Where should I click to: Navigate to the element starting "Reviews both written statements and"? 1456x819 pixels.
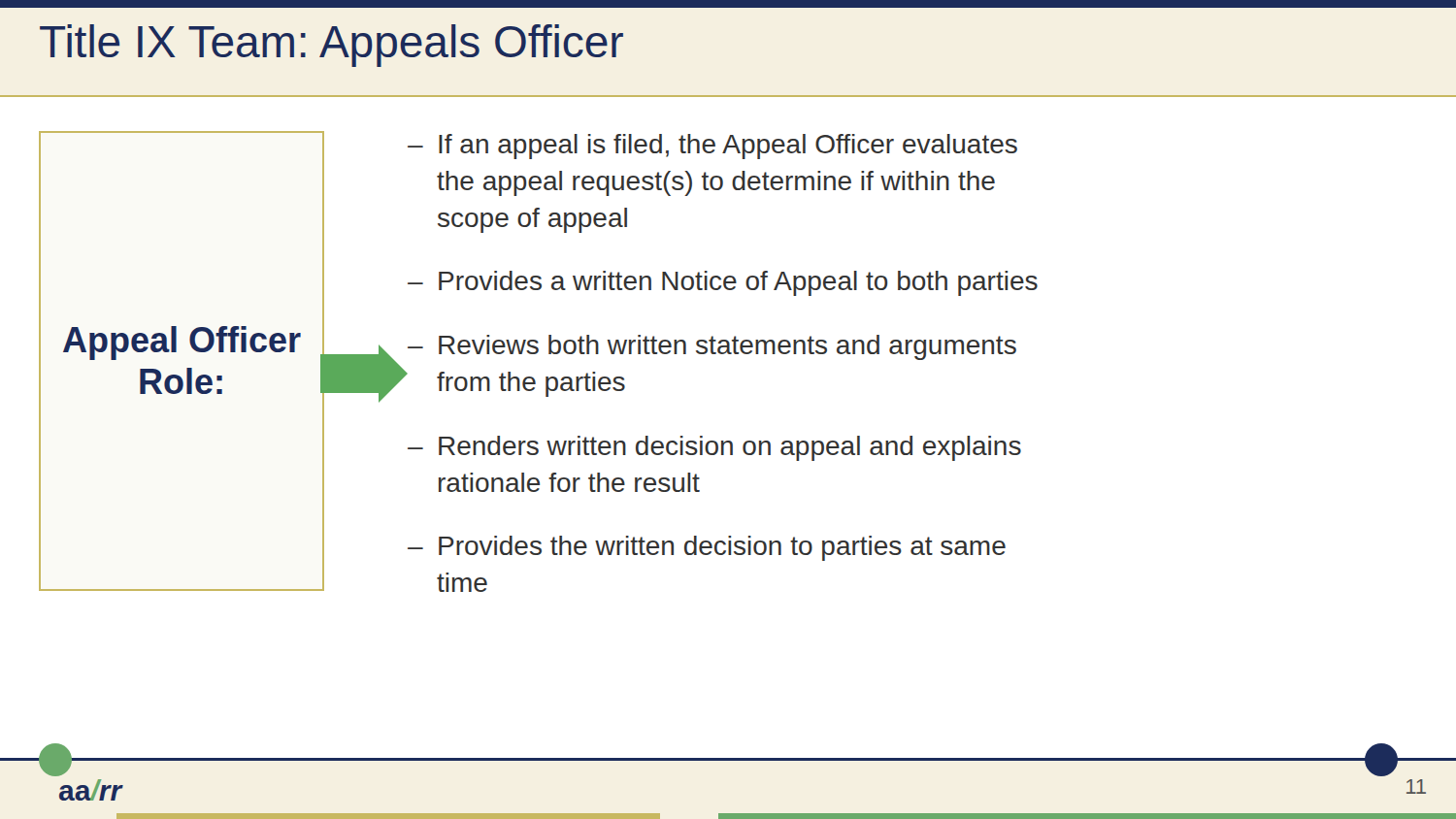click(727, 364)
